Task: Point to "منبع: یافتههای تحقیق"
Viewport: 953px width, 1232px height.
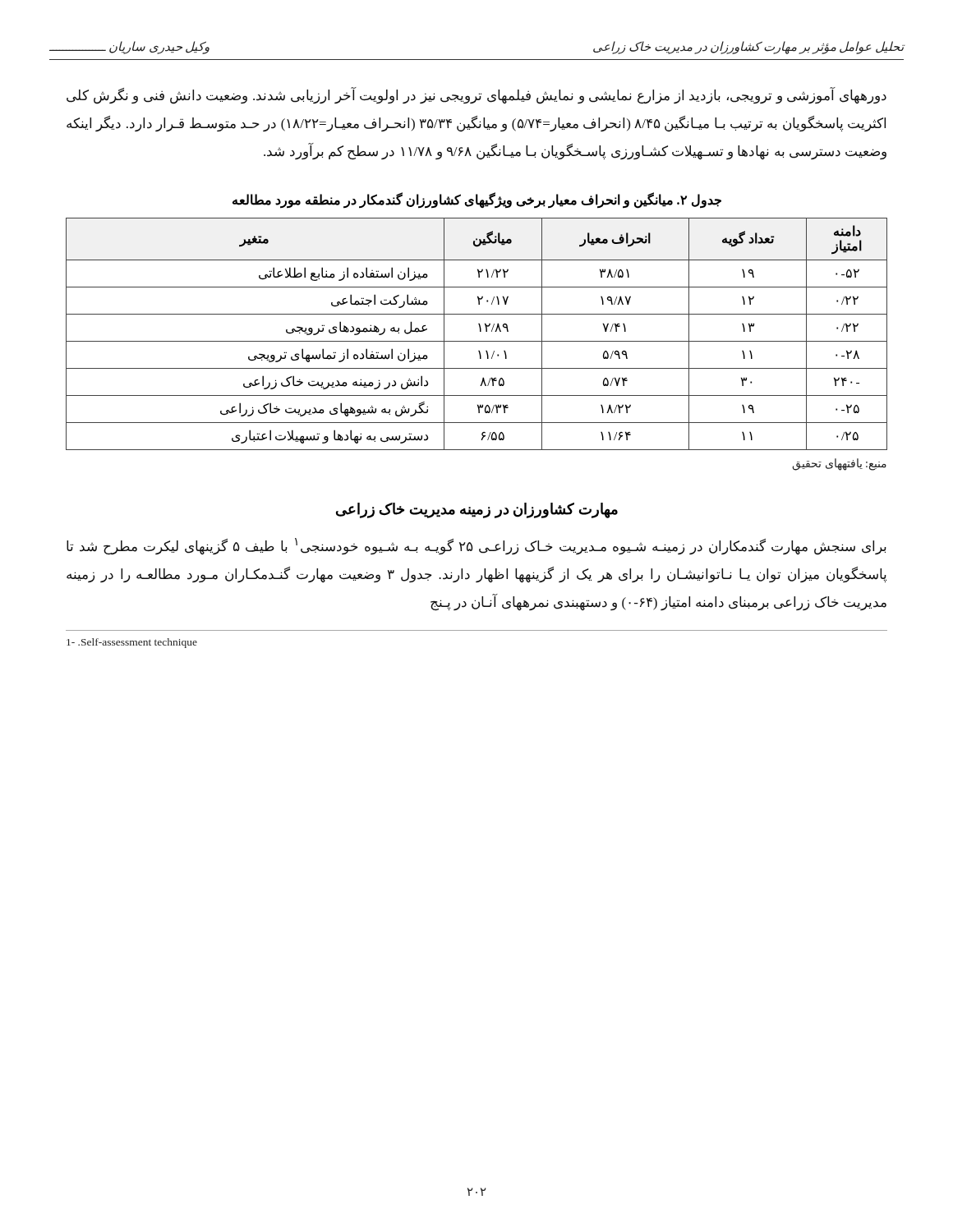Action: [840, 464]
